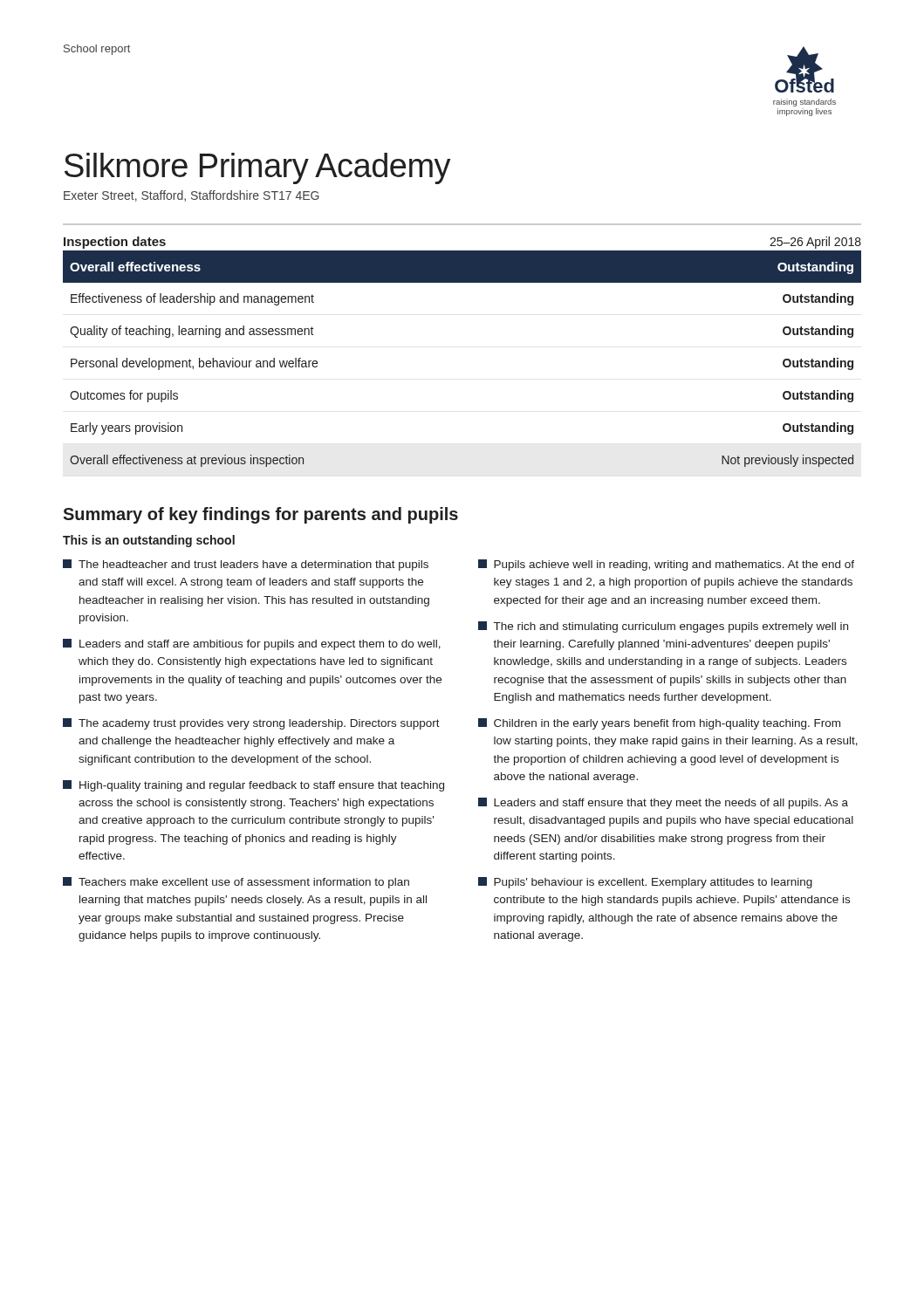Select the list item that says "High-quality training and"

pos(255,821)
